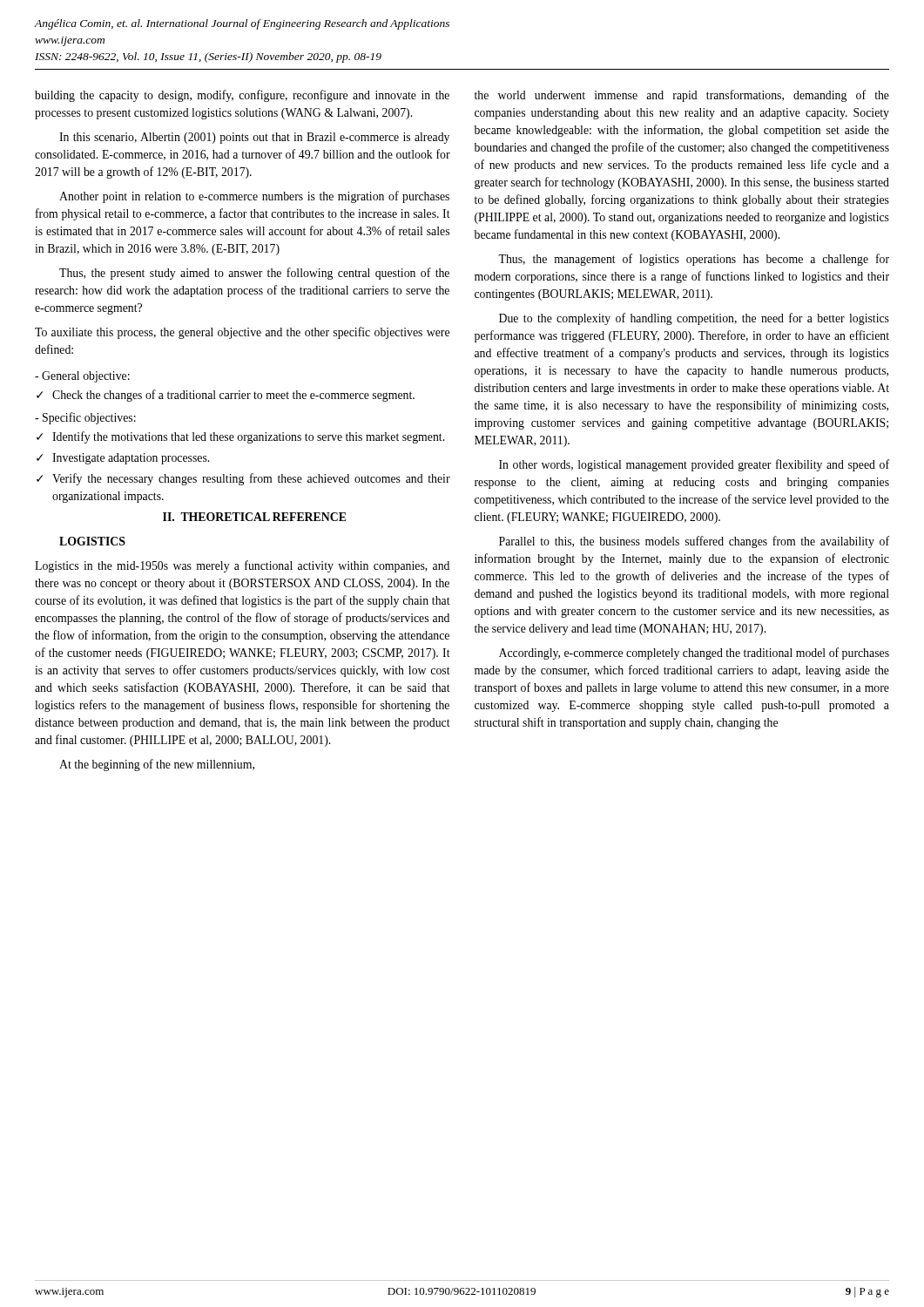The height and width of the screenshot is (1307, 924).
Task: Locate the region starting "the world underwent immense and"
Action: (x=682, y=410)
